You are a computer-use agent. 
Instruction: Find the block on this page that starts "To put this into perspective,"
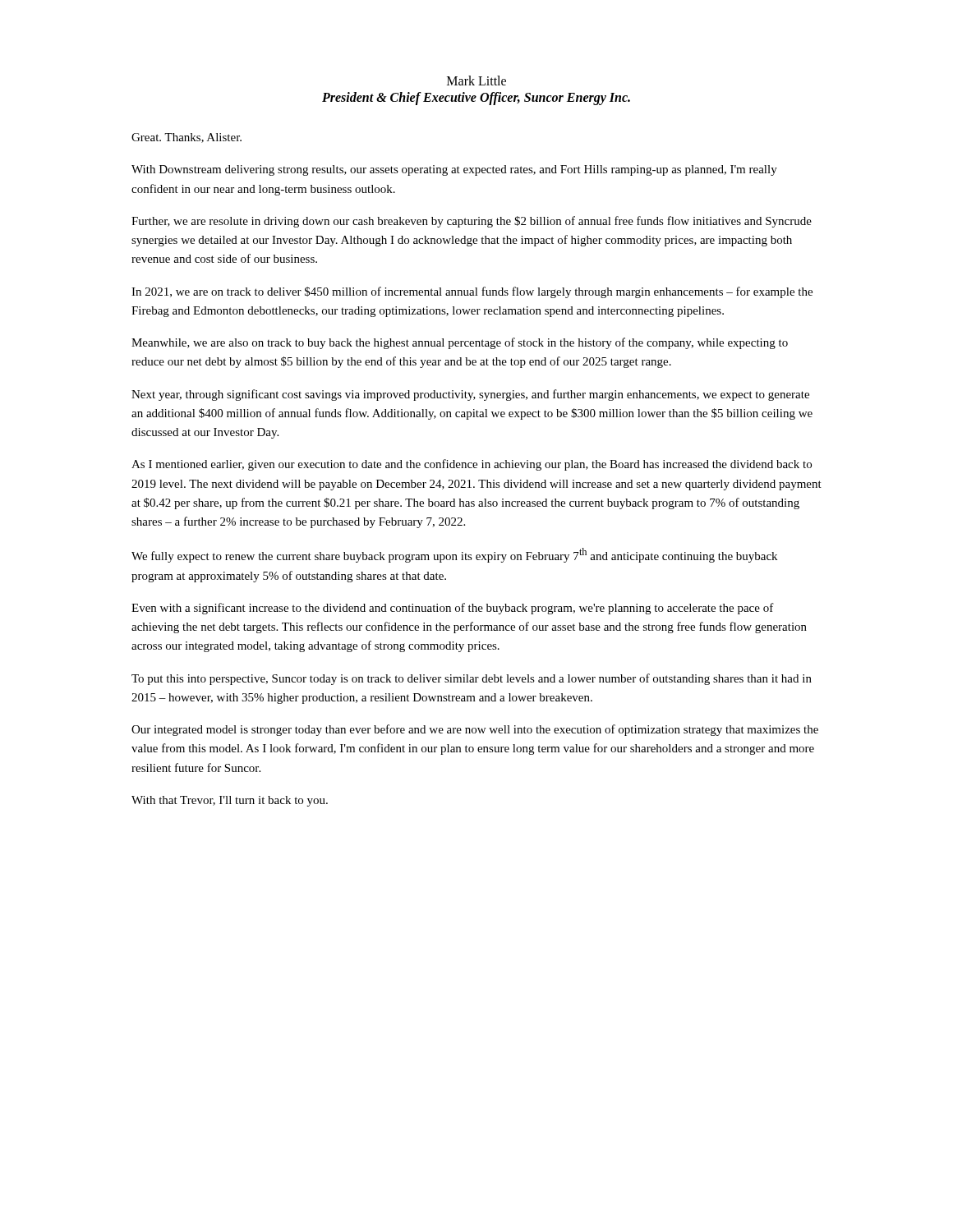(x=472, y=688)
